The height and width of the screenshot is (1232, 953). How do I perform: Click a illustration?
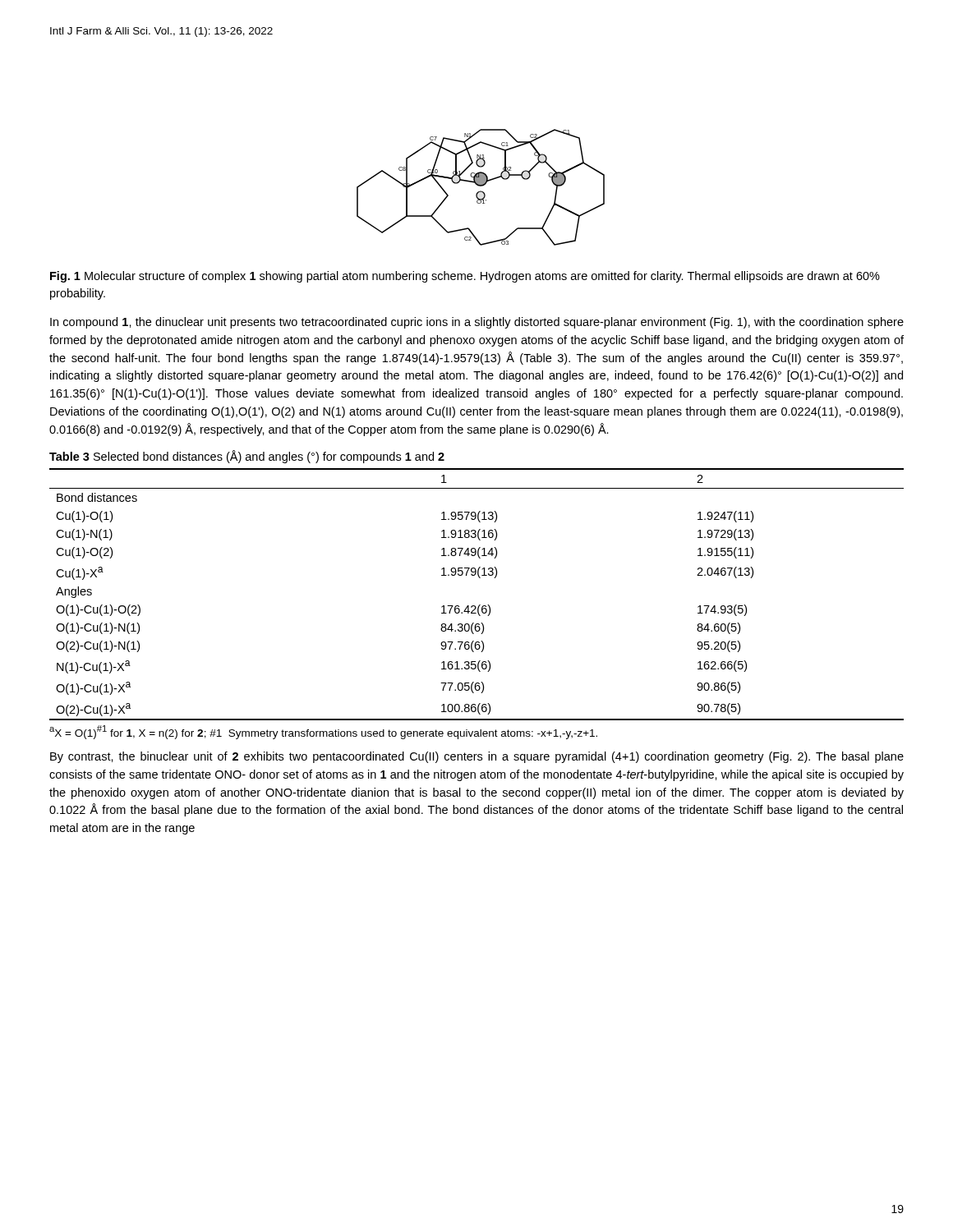tap(476, 156)
